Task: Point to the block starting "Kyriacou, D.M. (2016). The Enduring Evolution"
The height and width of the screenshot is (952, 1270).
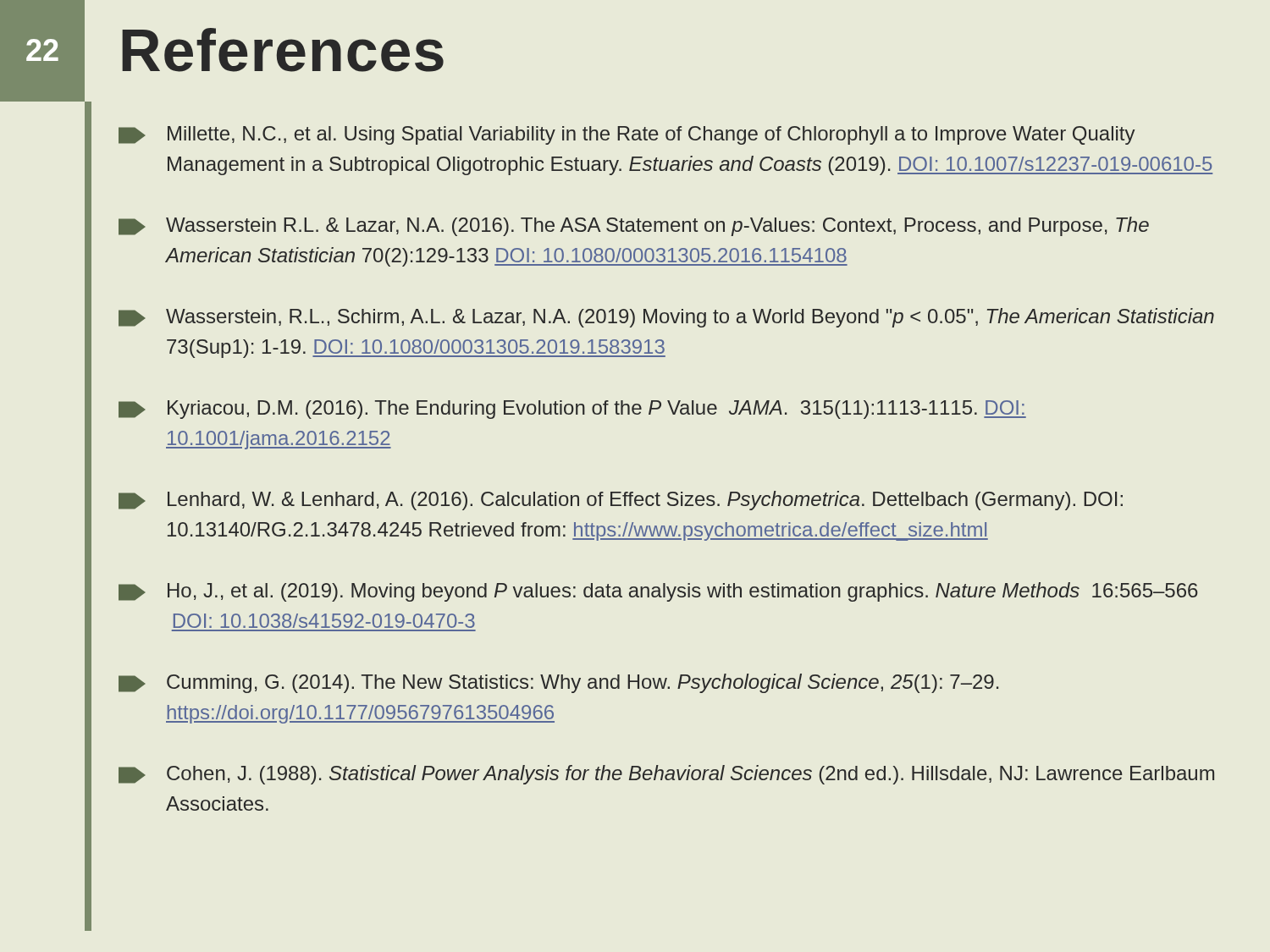Action: pyautogui.click(x=673, y=423)
